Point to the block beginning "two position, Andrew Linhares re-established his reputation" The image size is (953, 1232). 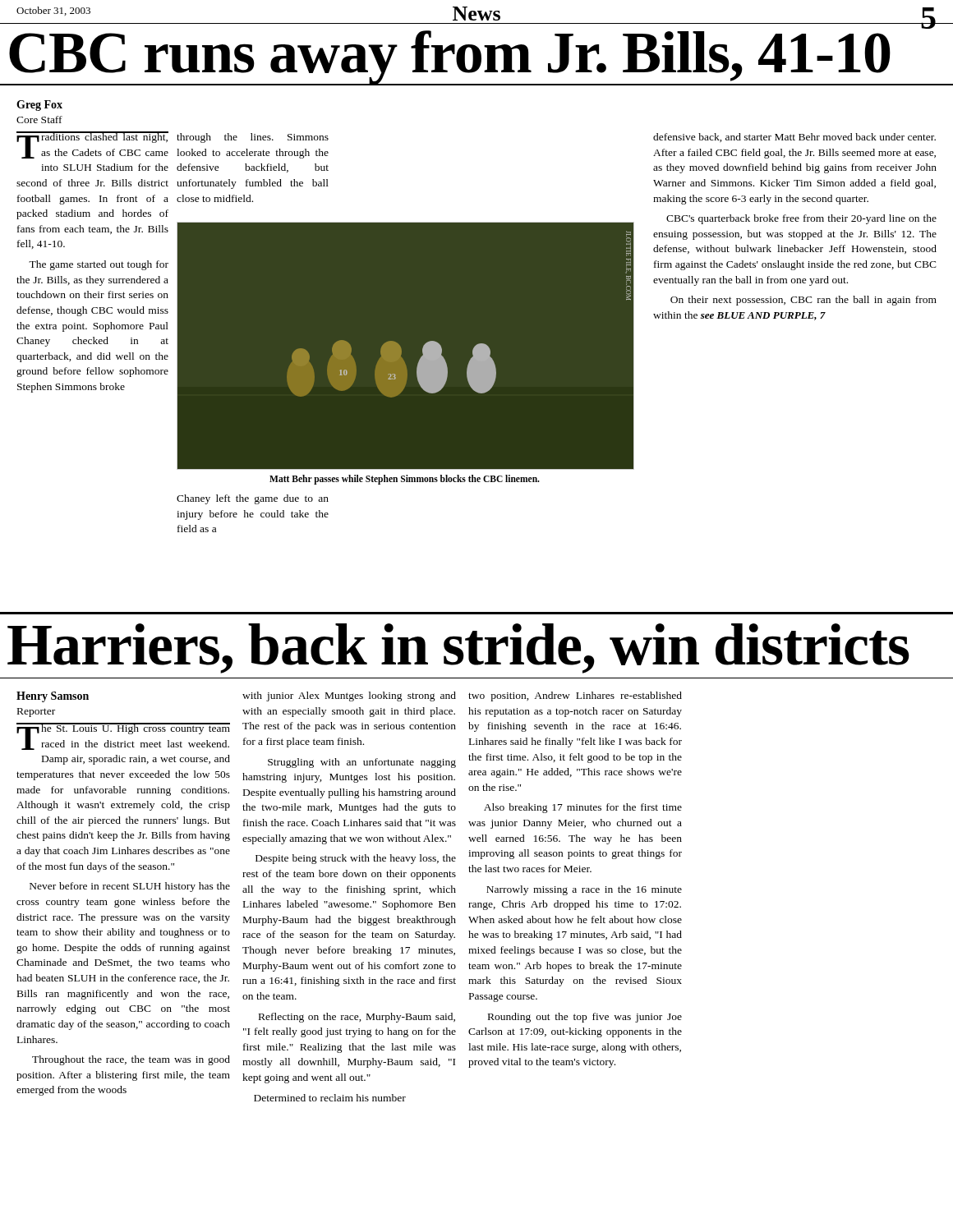[575, 879]
